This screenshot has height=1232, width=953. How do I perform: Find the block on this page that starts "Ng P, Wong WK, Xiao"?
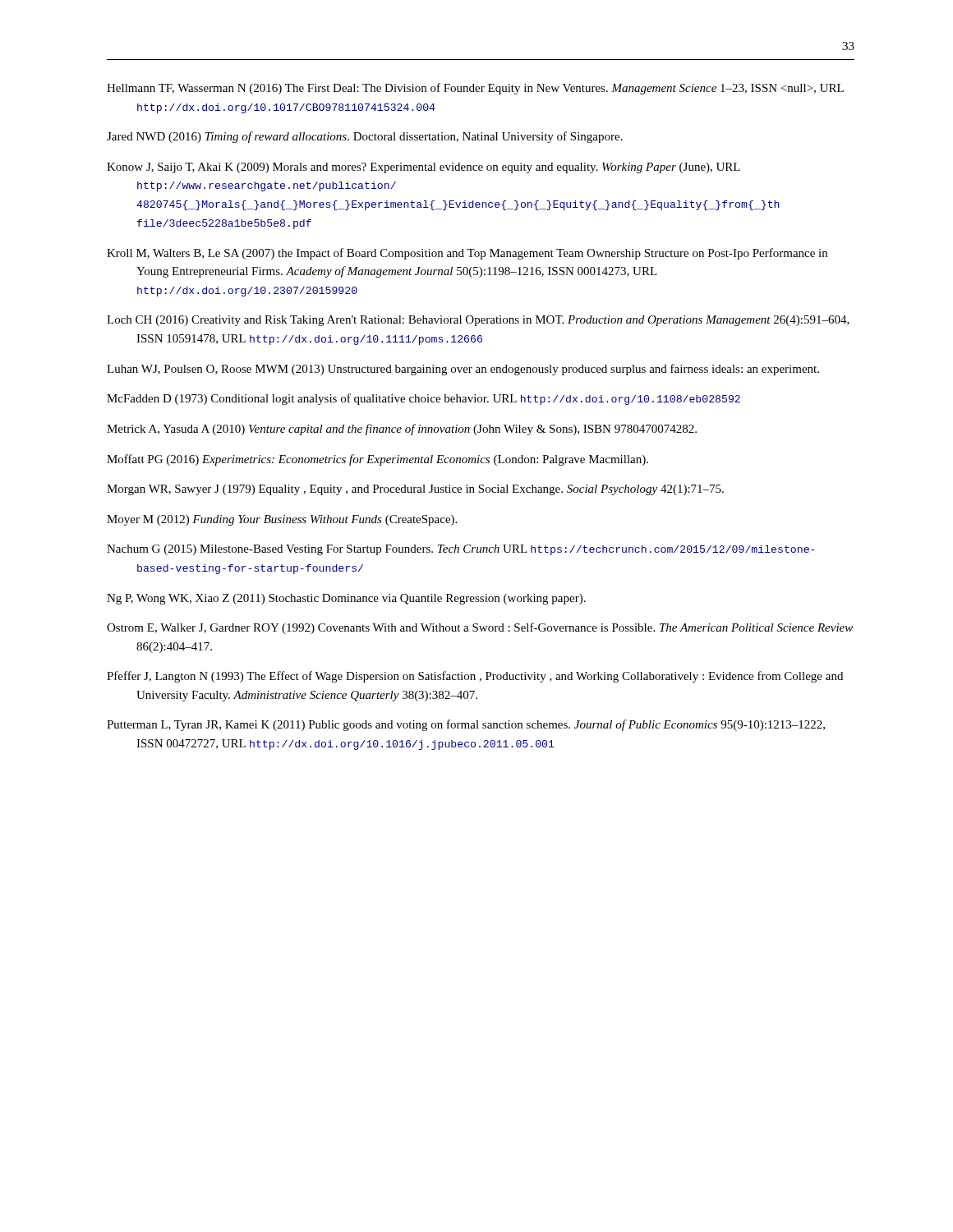[346, 598]
